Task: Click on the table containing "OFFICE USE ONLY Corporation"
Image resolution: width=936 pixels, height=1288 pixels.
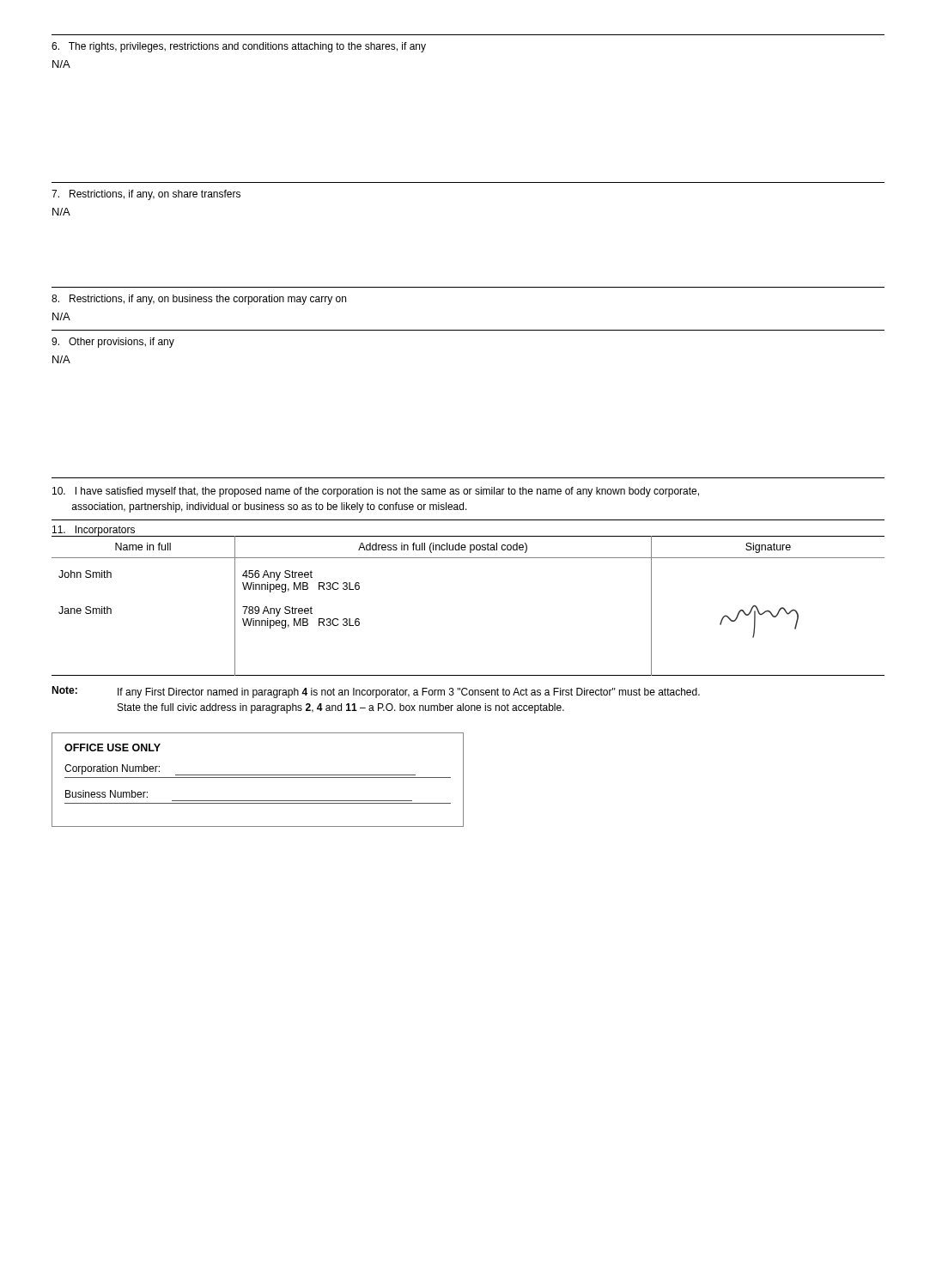Action: coord(258,780)
